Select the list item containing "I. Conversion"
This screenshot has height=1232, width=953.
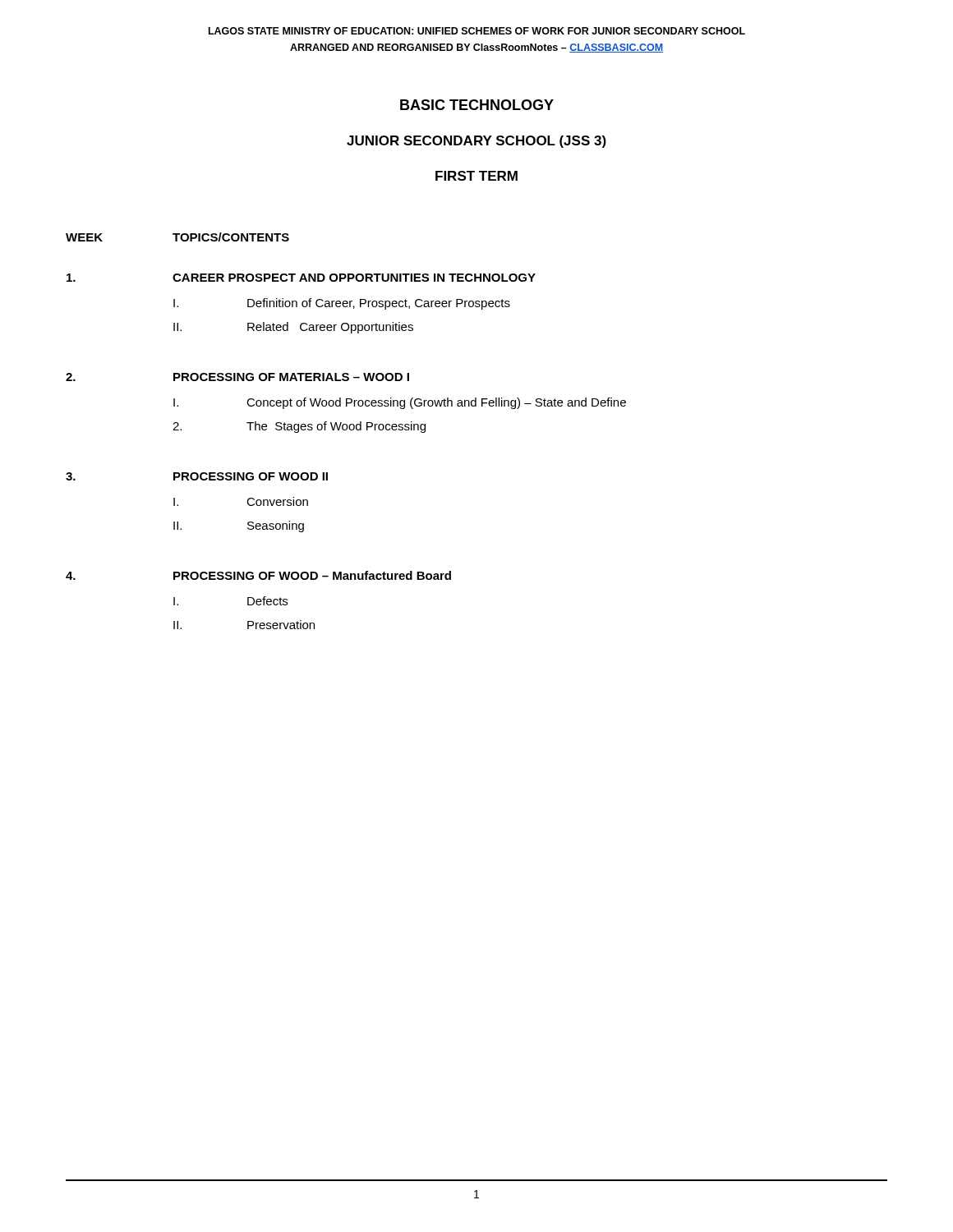241,501
